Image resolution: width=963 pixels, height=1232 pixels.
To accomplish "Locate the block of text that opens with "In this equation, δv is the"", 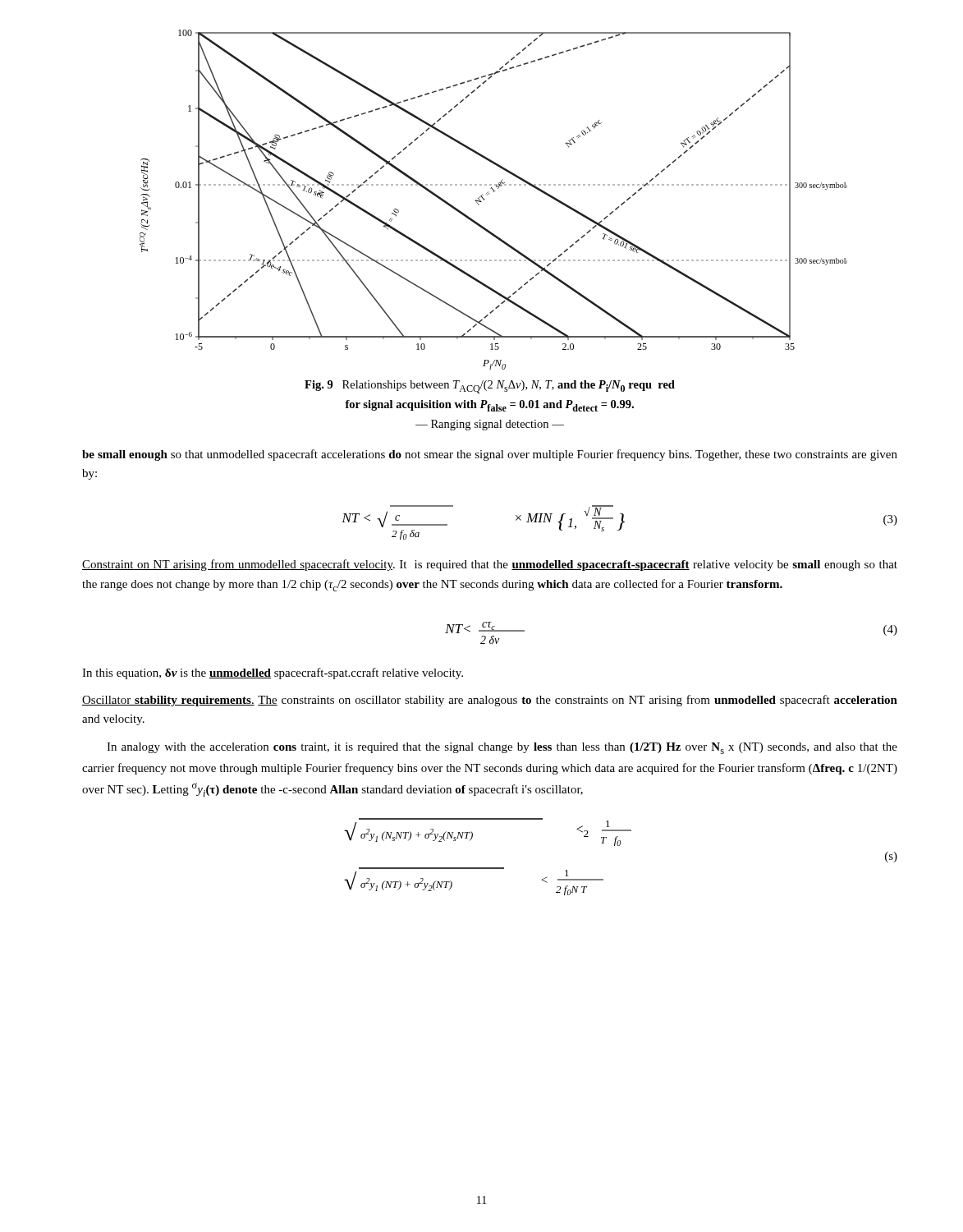I will (x=273, y=673).
